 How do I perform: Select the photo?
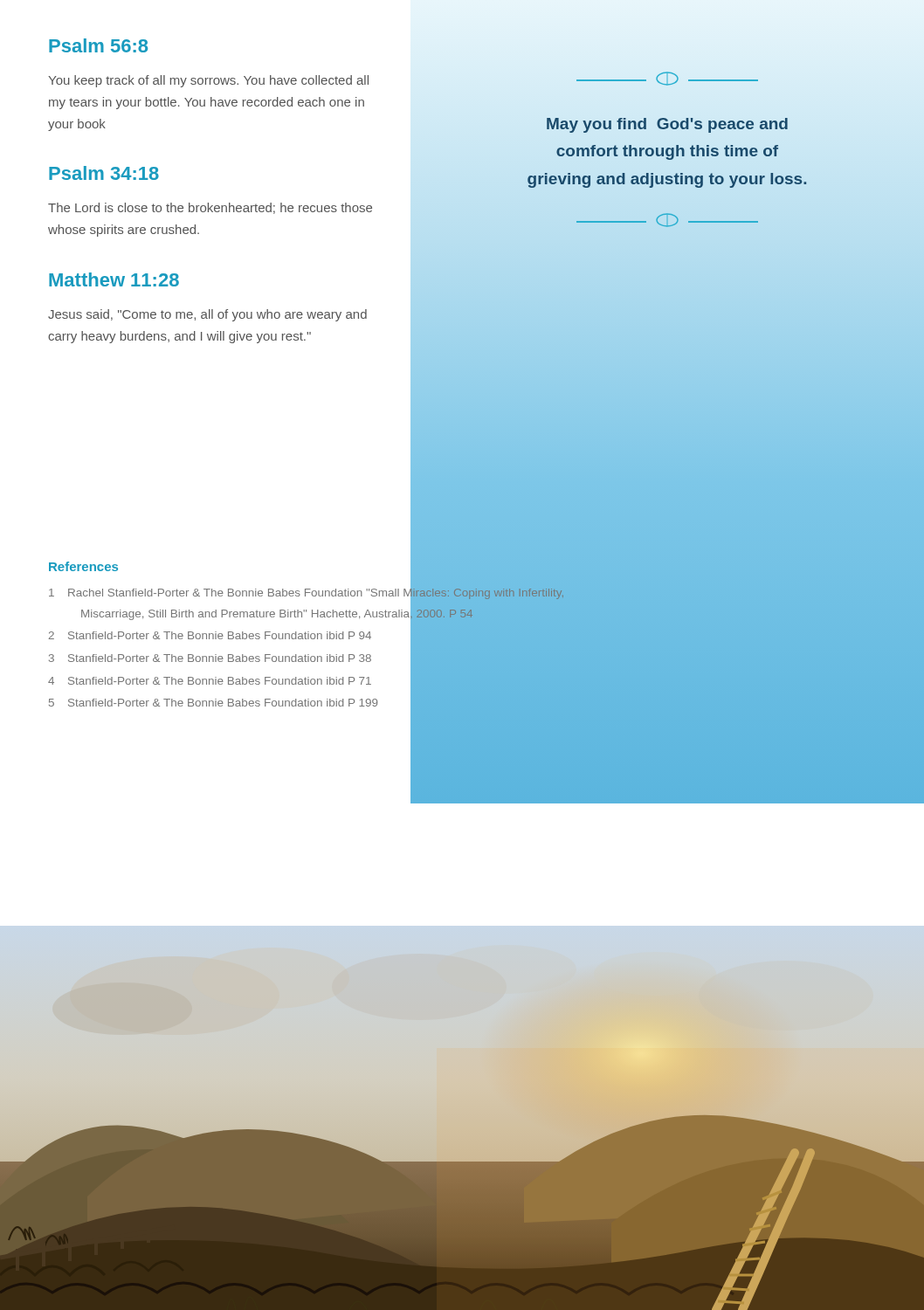[x=462, y=1118]
